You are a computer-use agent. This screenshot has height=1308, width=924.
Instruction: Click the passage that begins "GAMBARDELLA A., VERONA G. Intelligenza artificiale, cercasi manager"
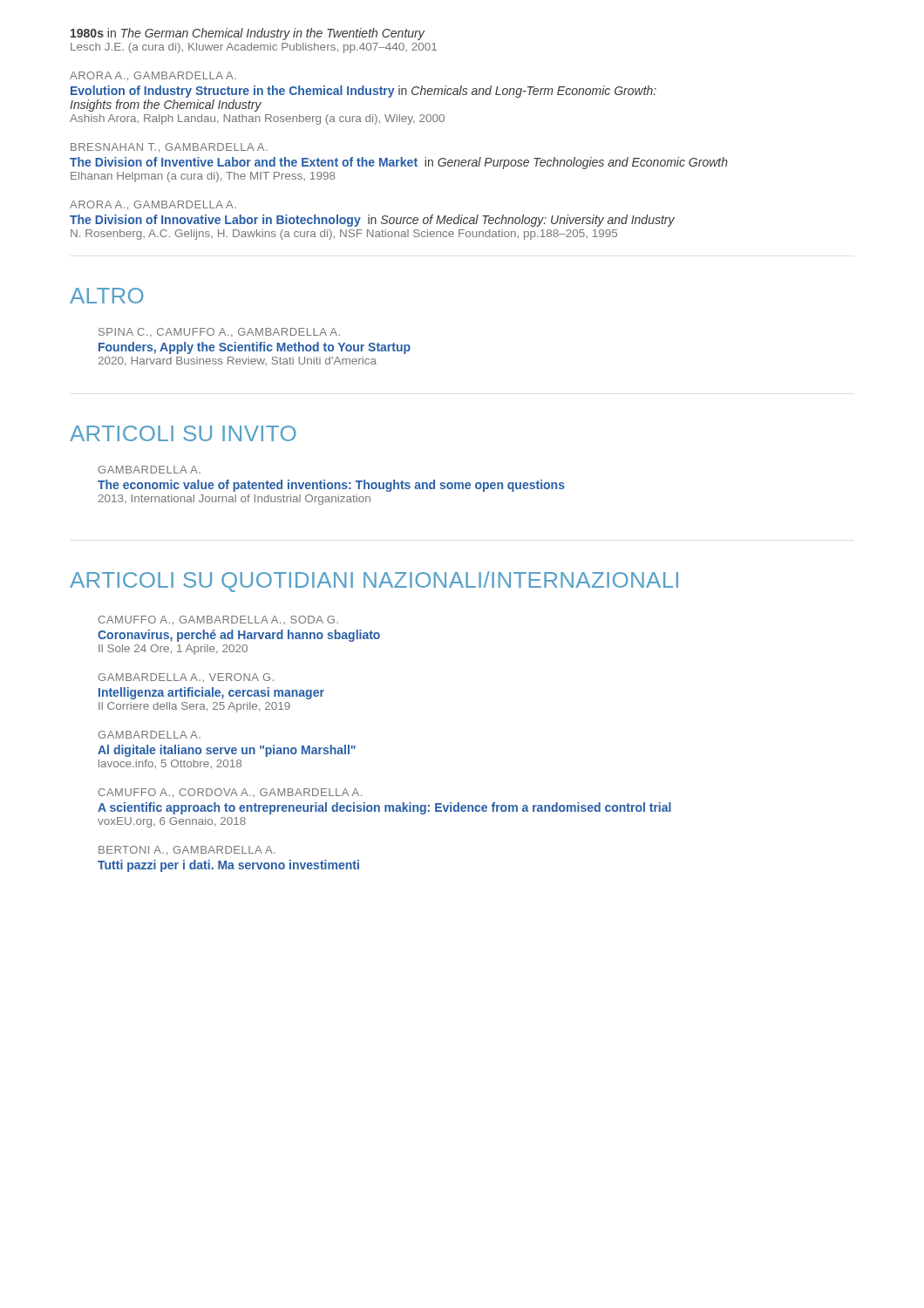[186, 678]
